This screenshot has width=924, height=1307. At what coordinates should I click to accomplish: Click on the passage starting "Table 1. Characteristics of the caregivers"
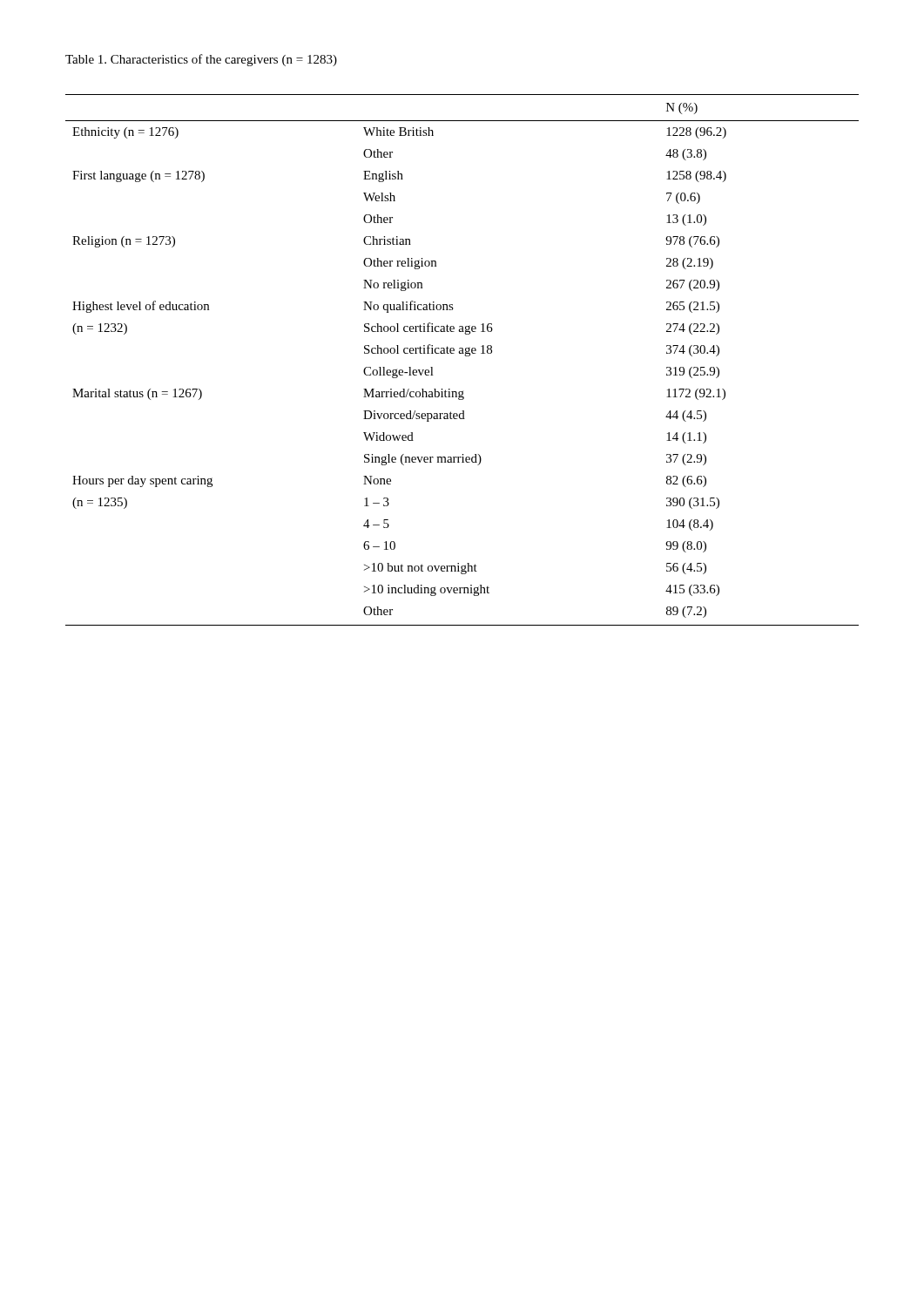click(x=201, y=59)
